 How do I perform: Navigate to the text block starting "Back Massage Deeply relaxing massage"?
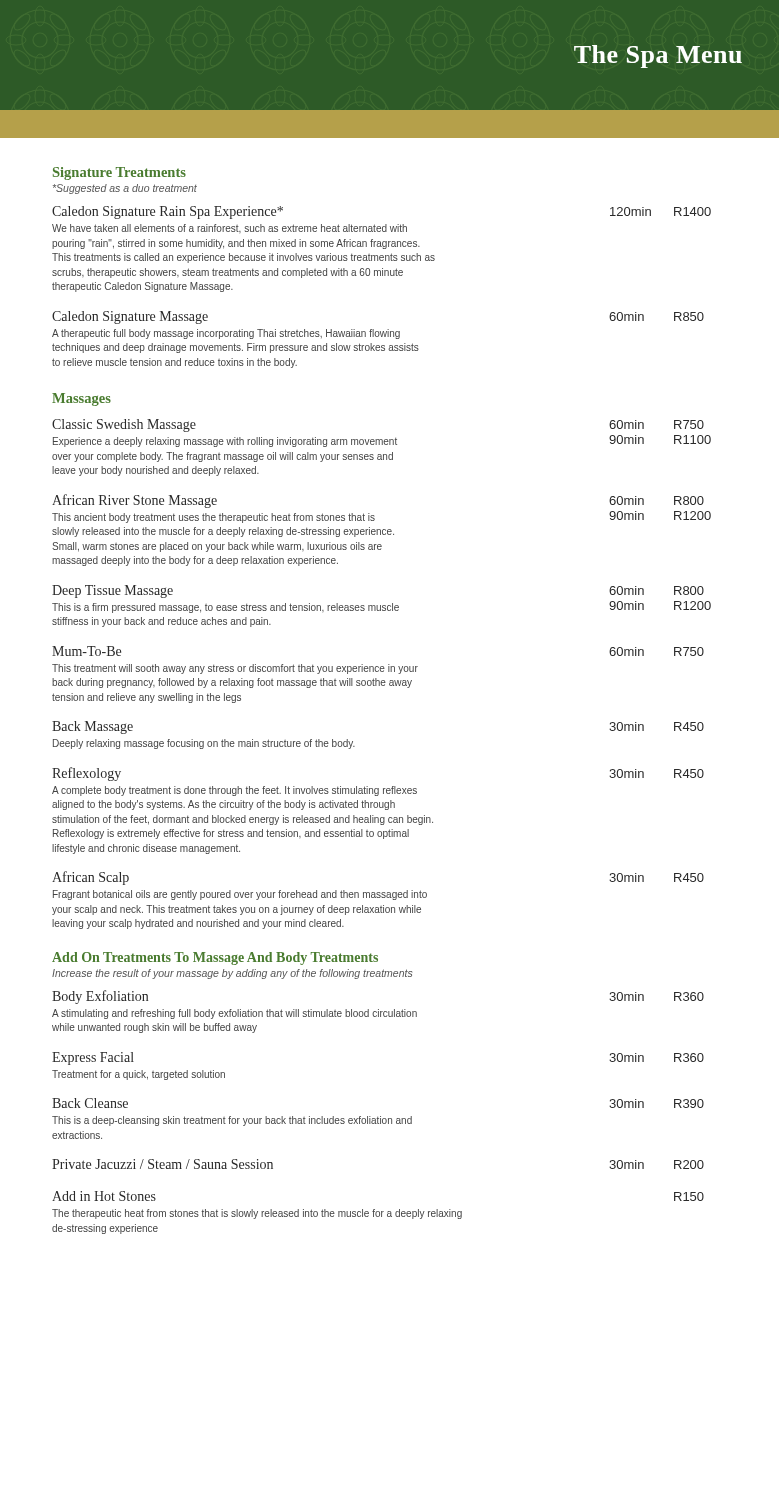click(90, 728)
